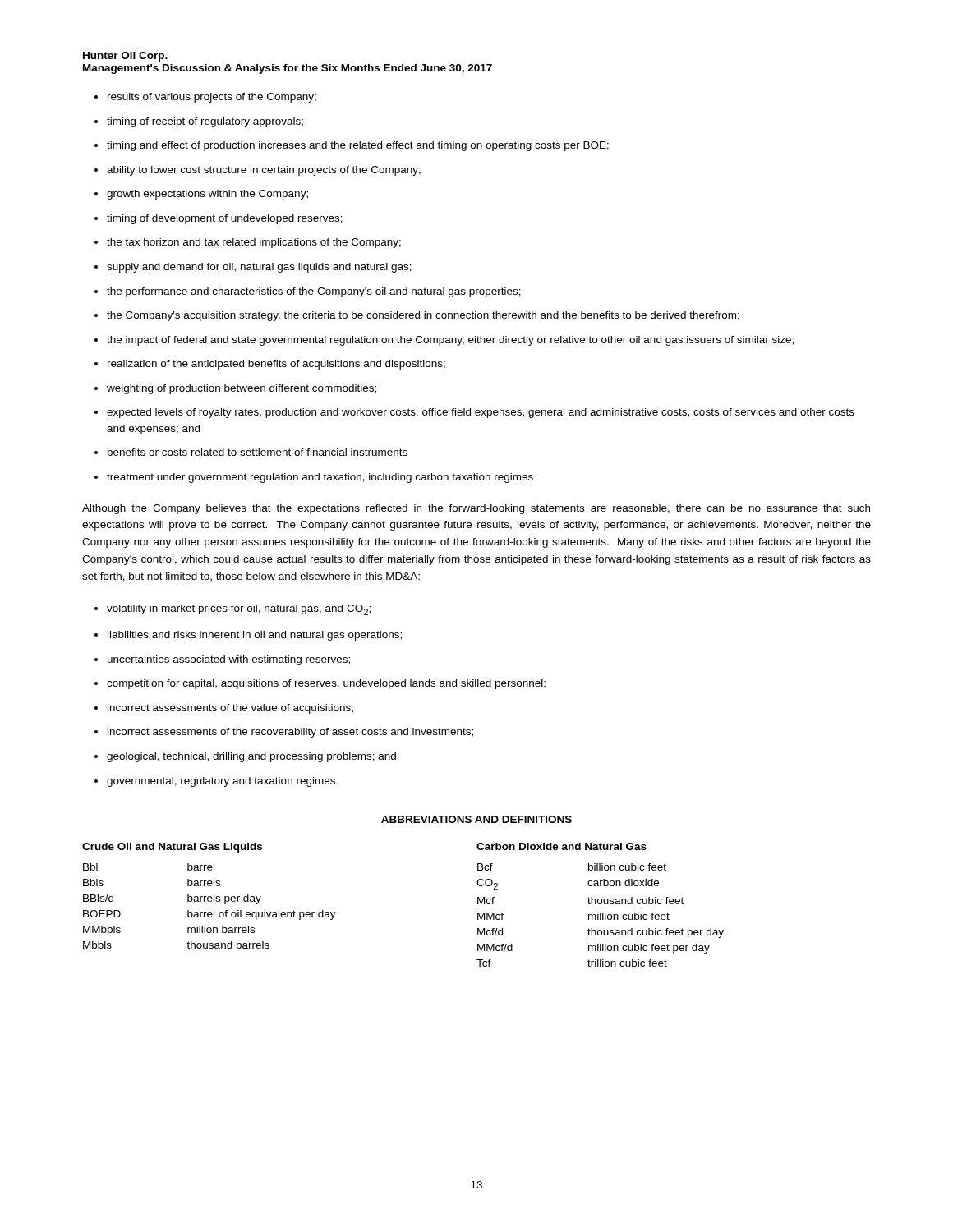Locate the list item that reads "the performance and characteristics"
This screenshot has width=953, height=1232.
pos(476,291)
